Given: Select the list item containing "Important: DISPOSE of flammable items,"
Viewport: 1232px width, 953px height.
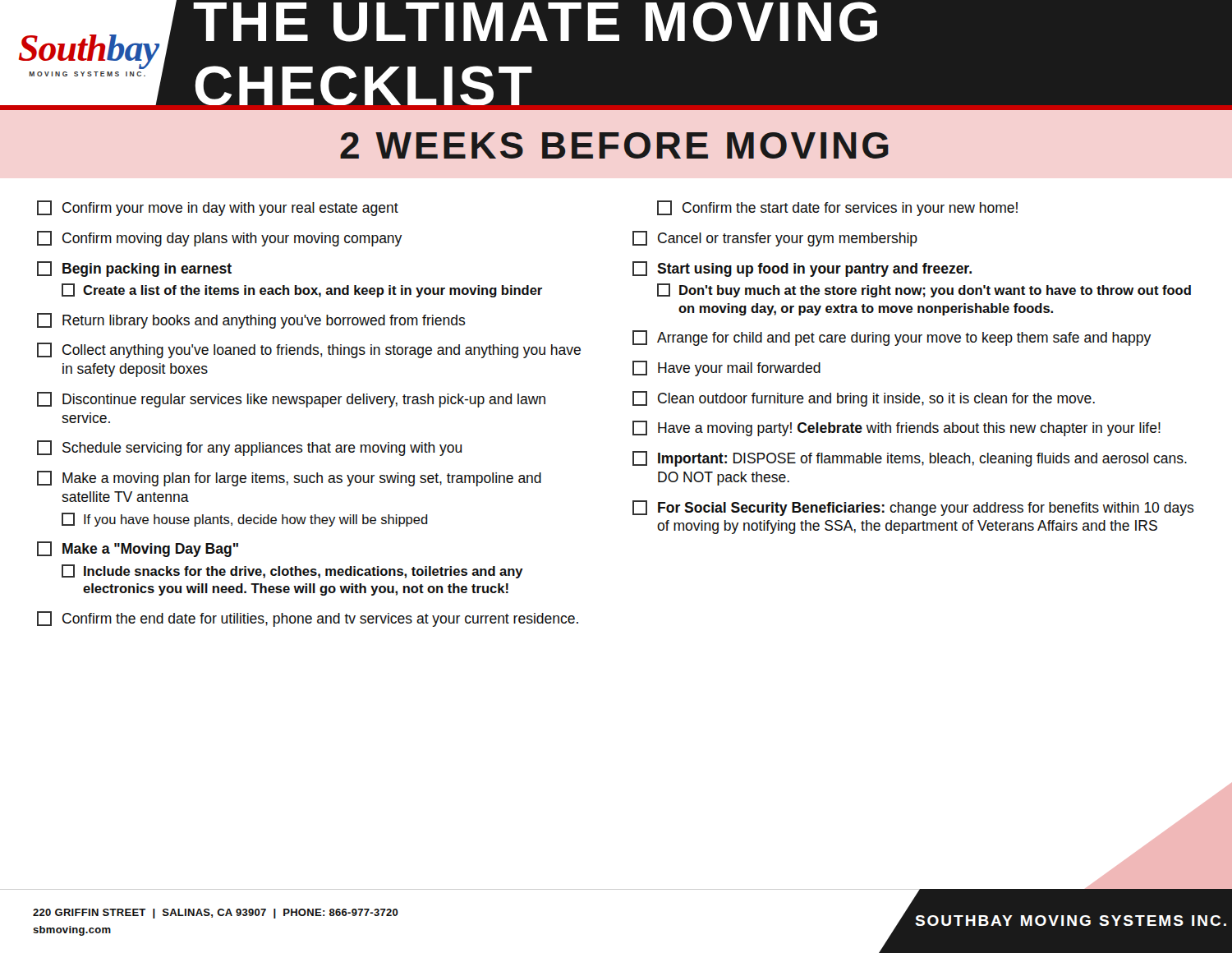Looking at the screenshot, I should (916, 468).
